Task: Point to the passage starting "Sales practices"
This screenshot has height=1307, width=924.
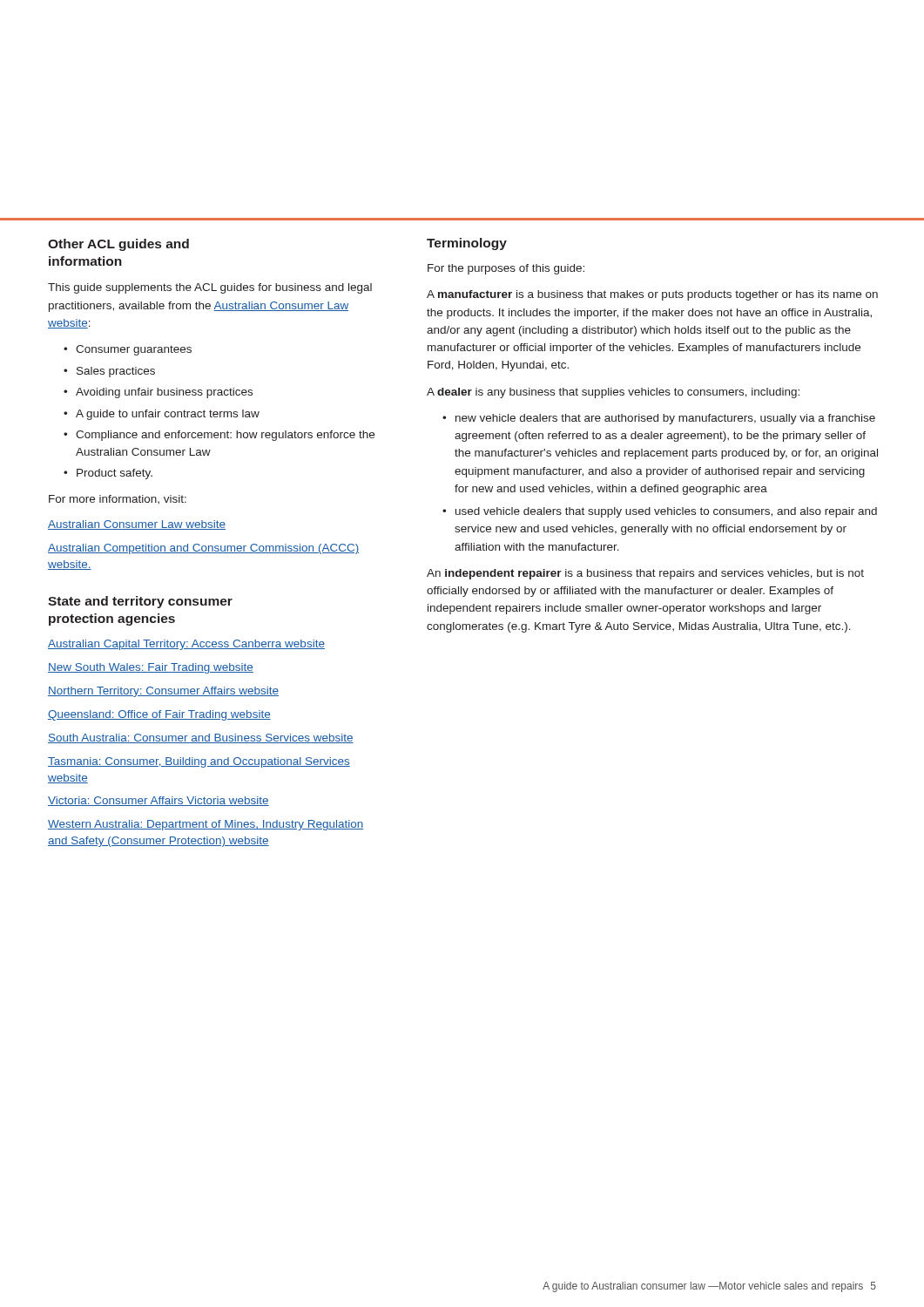Action: [116, 370]
